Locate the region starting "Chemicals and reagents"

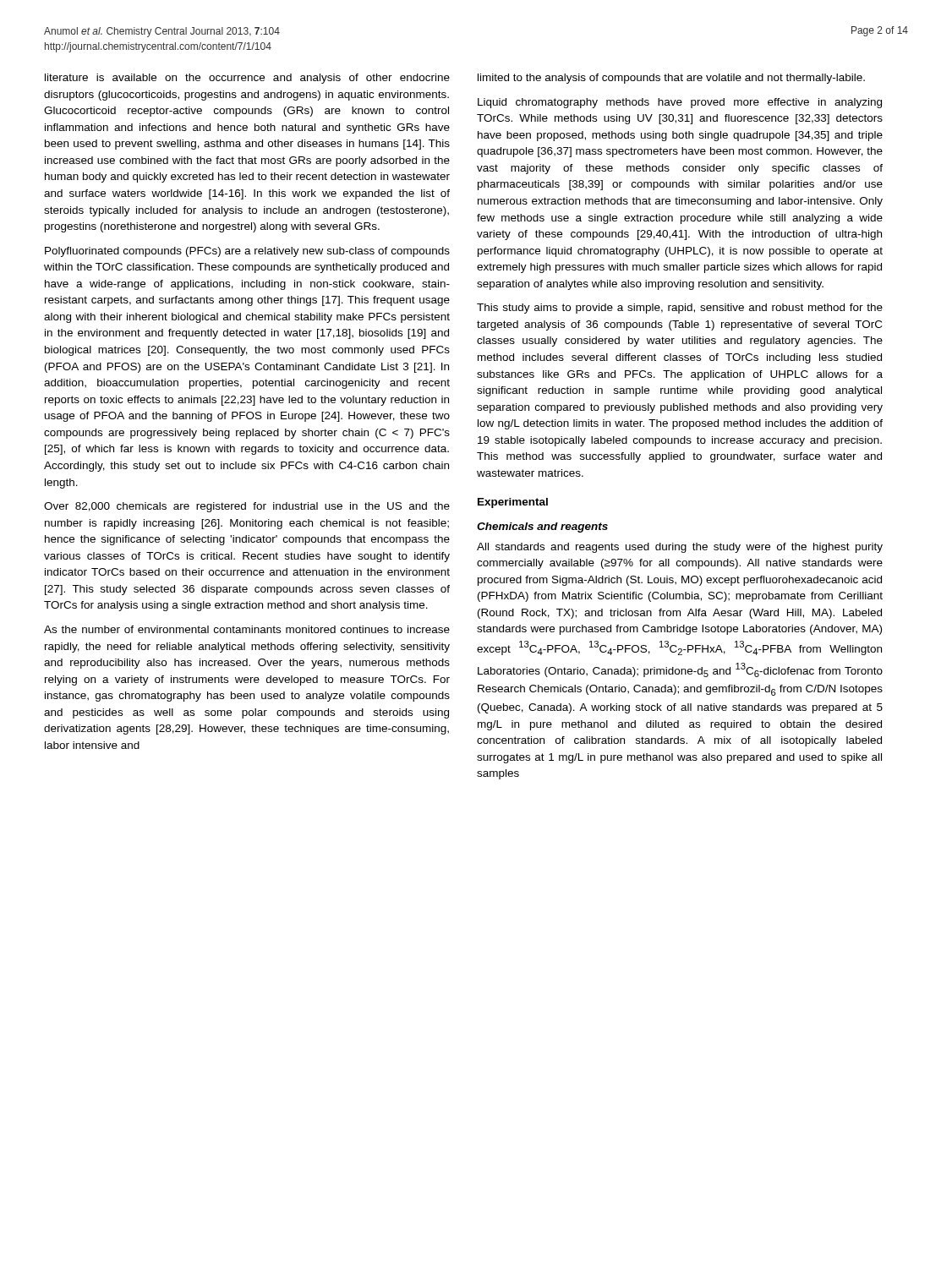[x=542, y=526]
